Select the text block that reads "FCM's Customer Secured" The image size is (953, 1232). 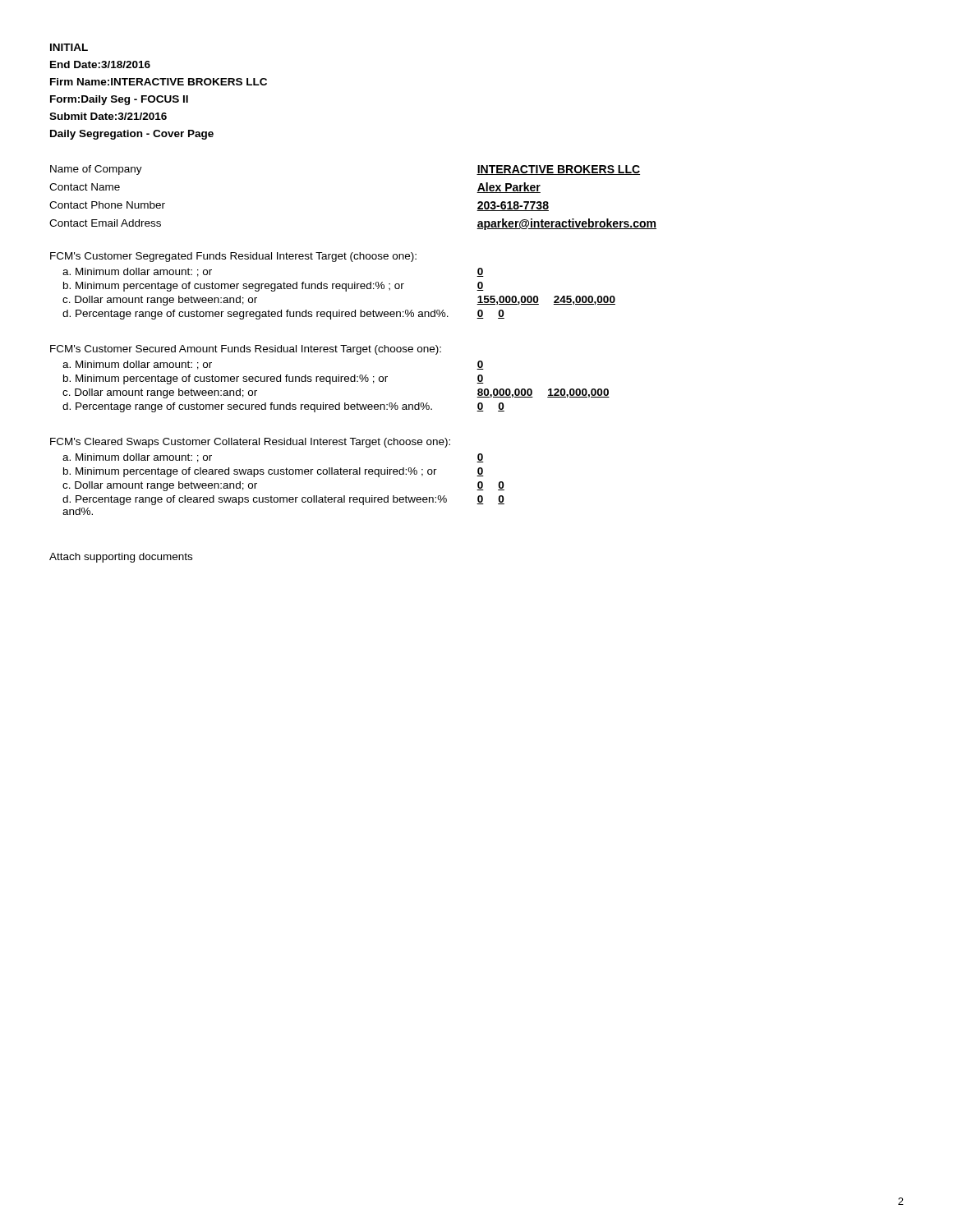click(x=246, y=348)
